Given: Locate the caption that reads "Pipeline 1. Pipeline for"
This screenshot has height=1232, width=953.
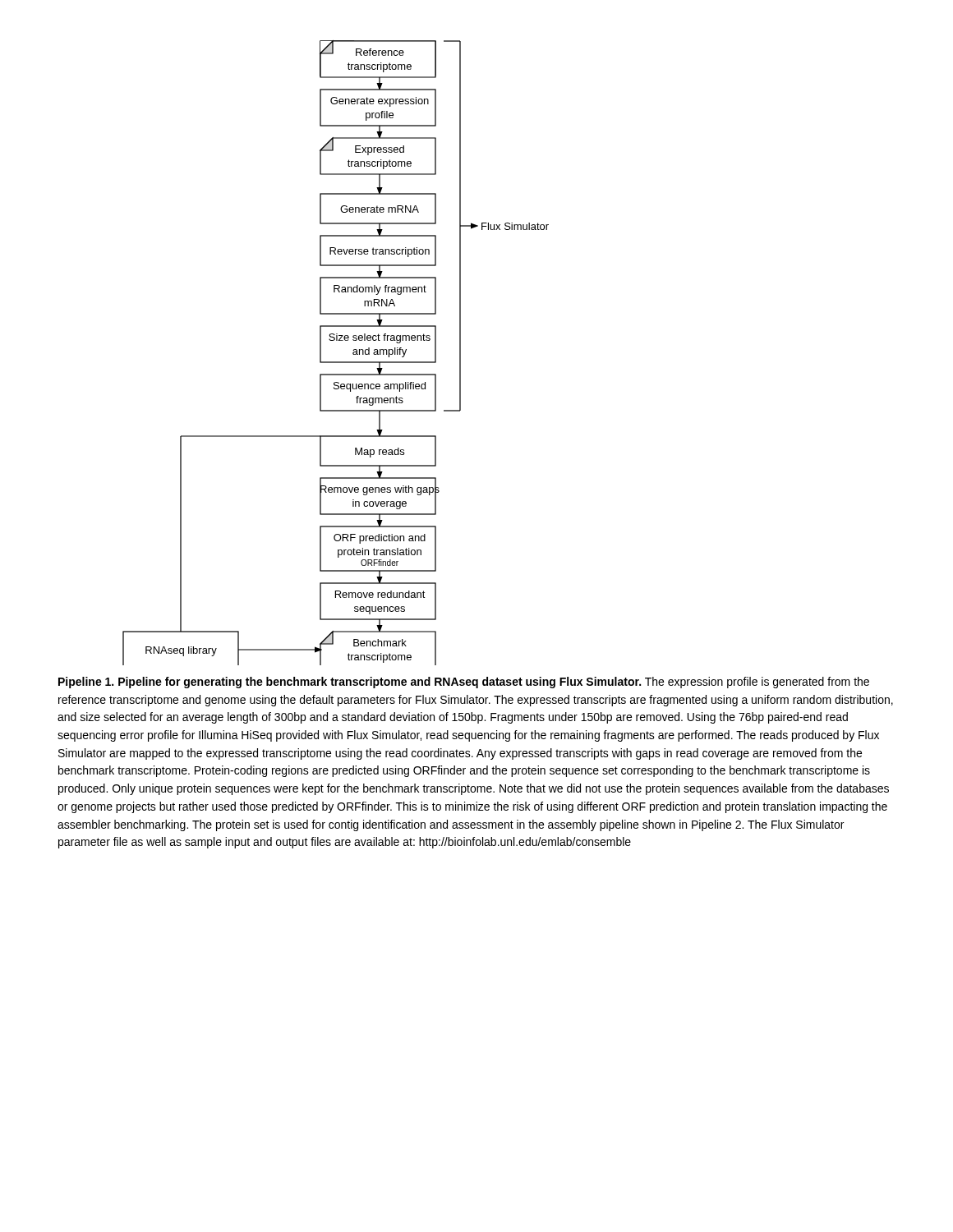Looking at the screenshot, I should point(475,762).
